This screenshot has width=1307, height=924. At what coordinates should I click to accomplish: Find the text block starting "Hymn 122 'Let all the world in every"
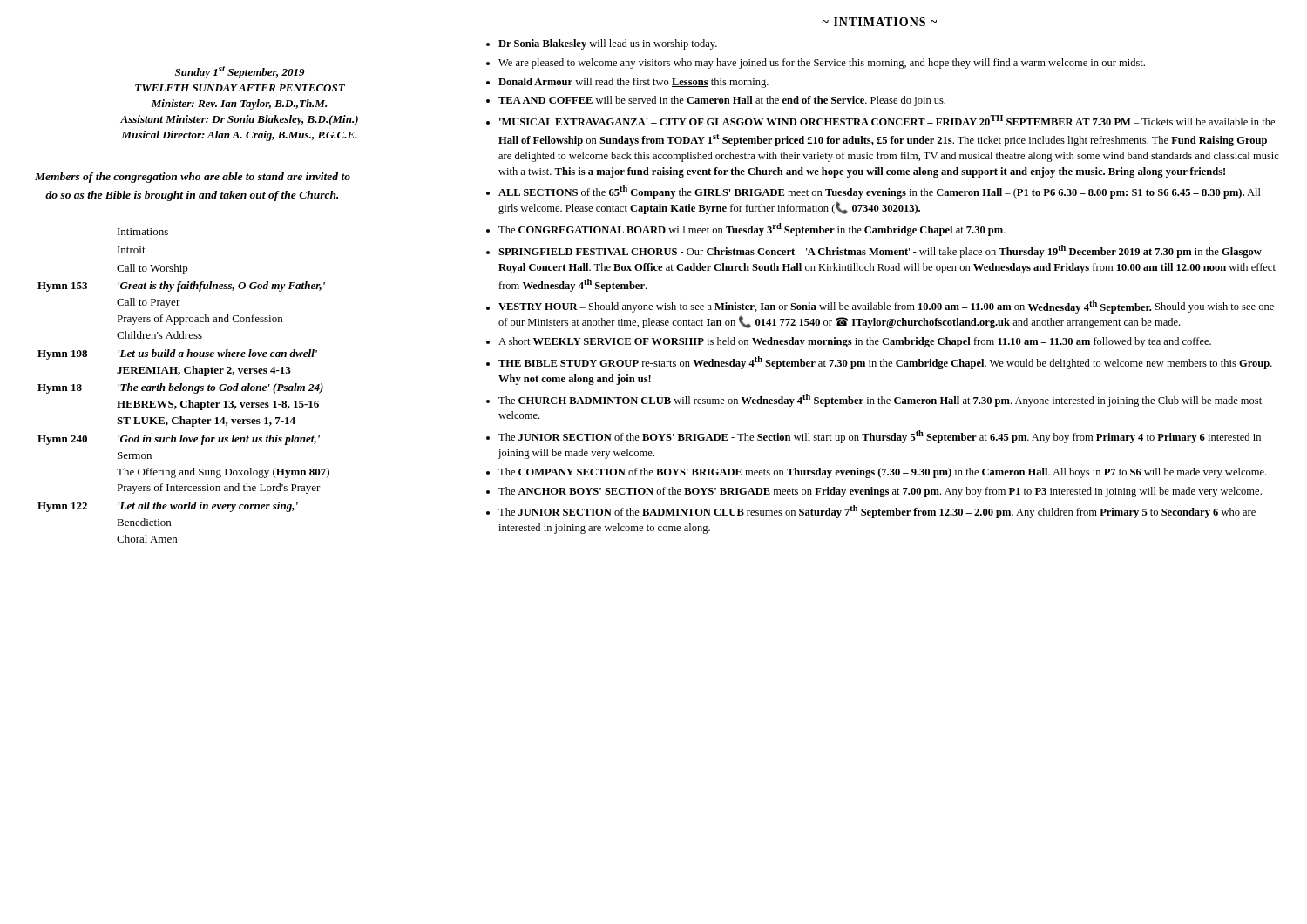tap(168, 507)
